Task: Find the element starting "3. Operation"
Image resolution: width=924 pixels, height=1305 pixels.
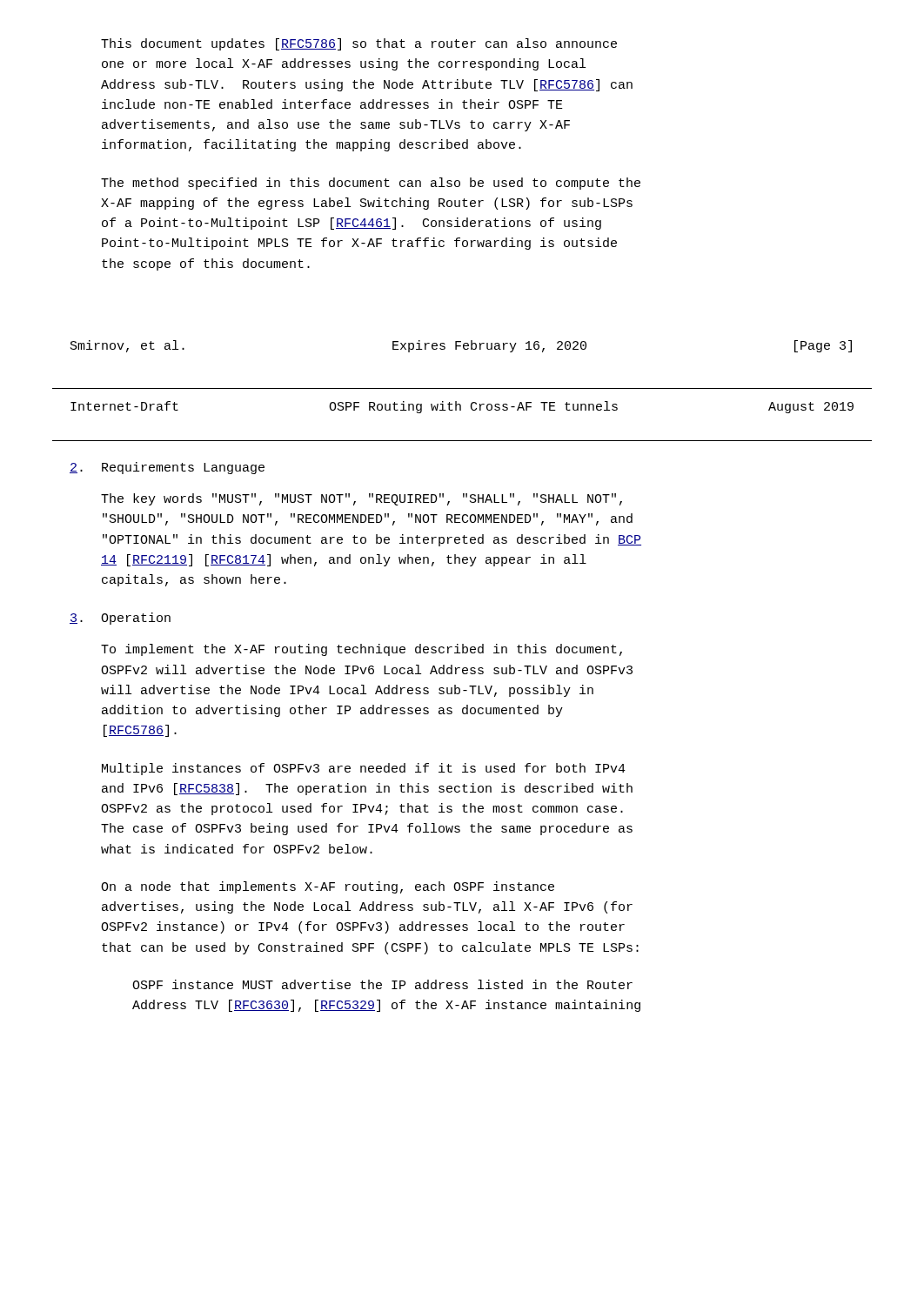Action: coord(120,619)
